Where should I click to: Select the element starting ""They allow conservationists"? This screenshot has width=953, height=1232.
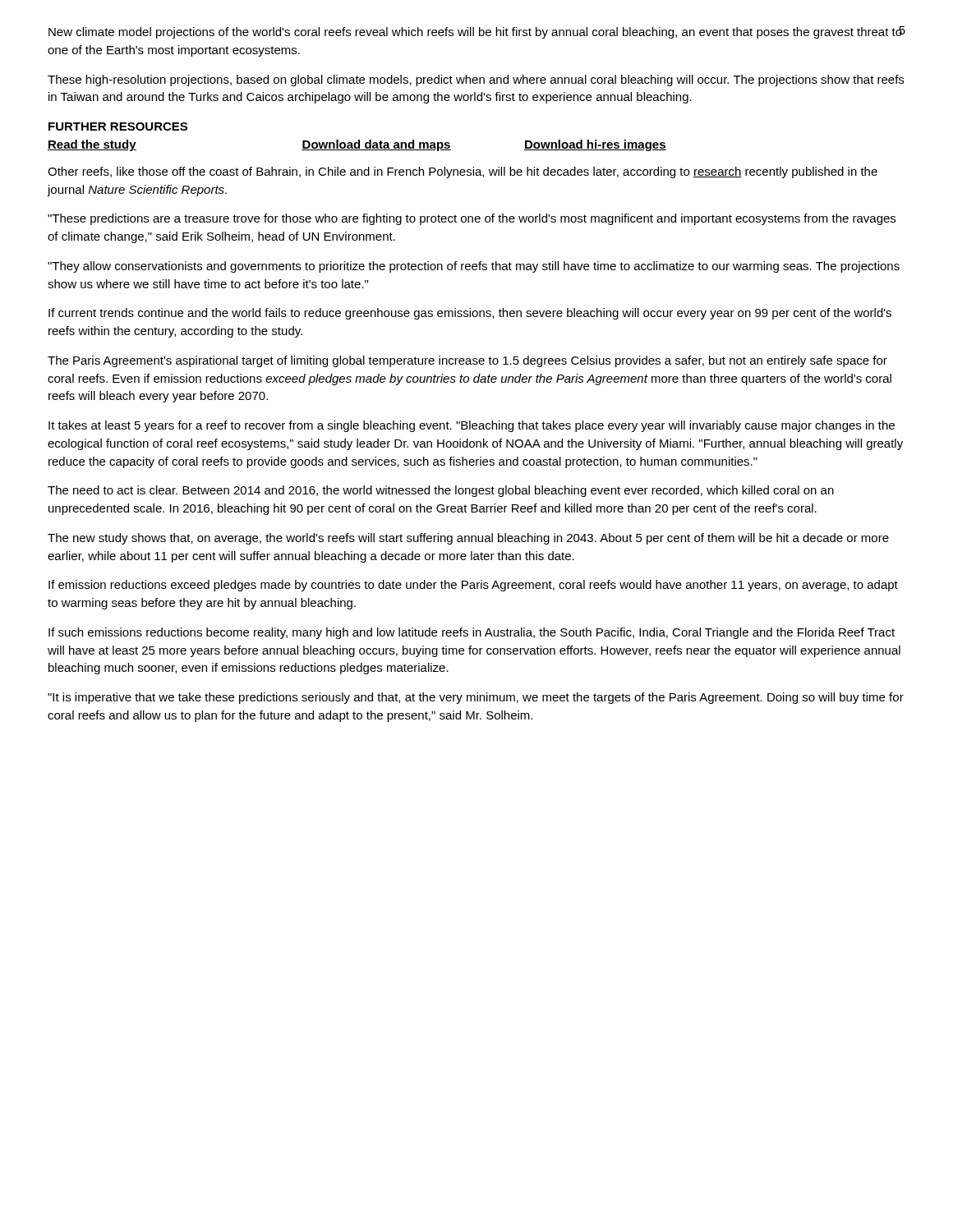click(474, 274)
